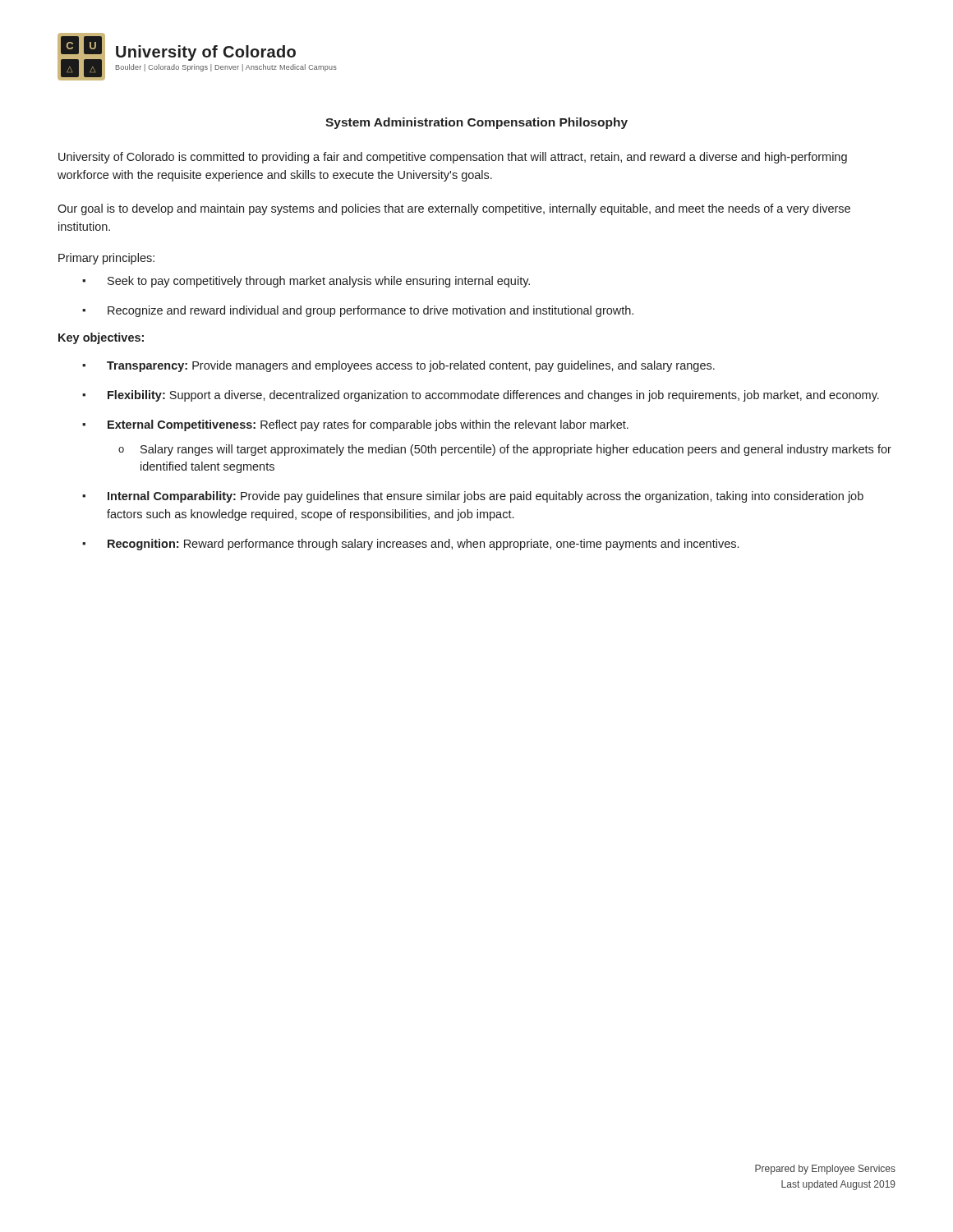Locate the title

(476, 122)
